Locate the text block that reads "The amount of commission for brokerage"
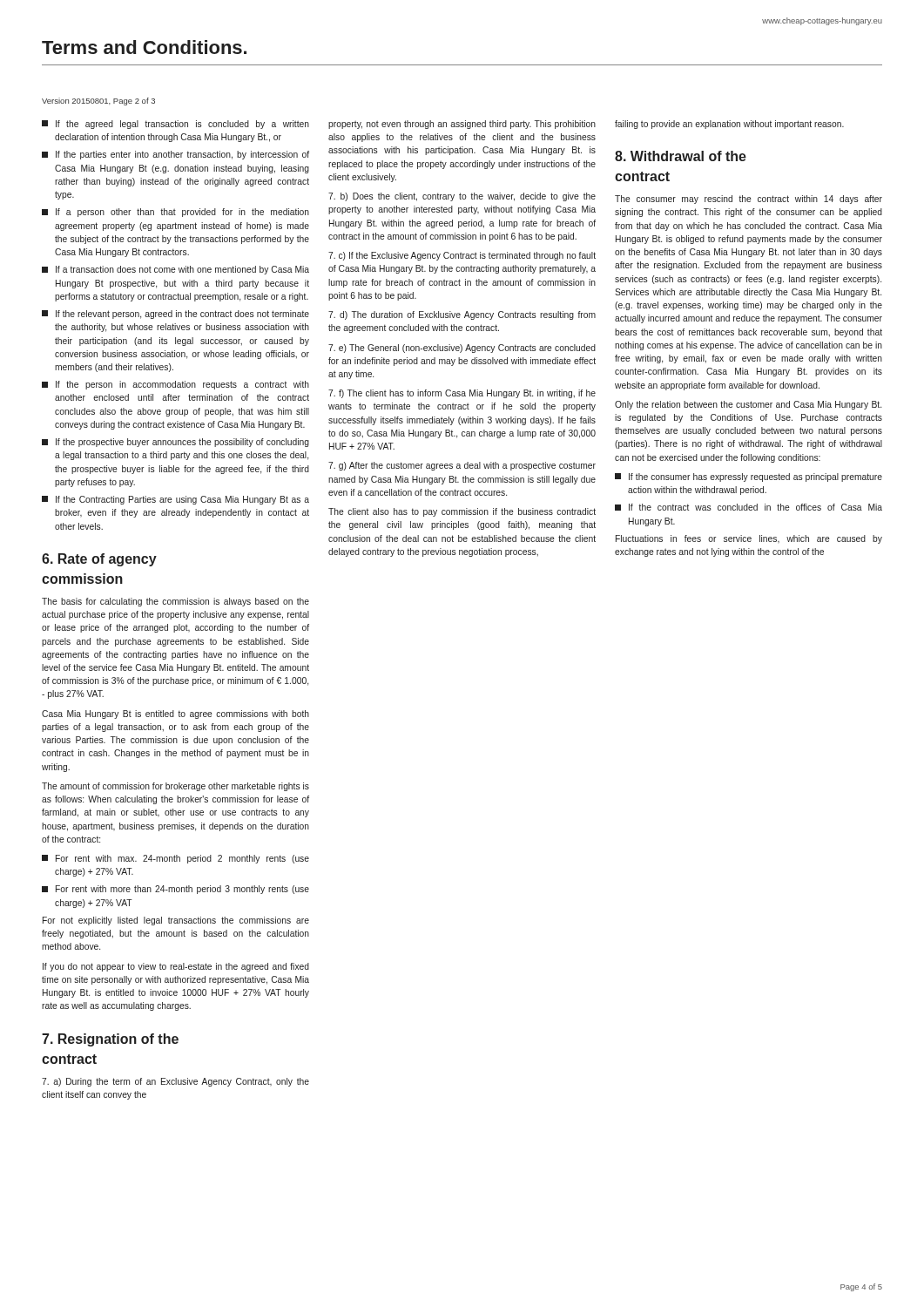The width and height of the screenshot is (924, 1307). pyautogui.click(x=175, y=813)
